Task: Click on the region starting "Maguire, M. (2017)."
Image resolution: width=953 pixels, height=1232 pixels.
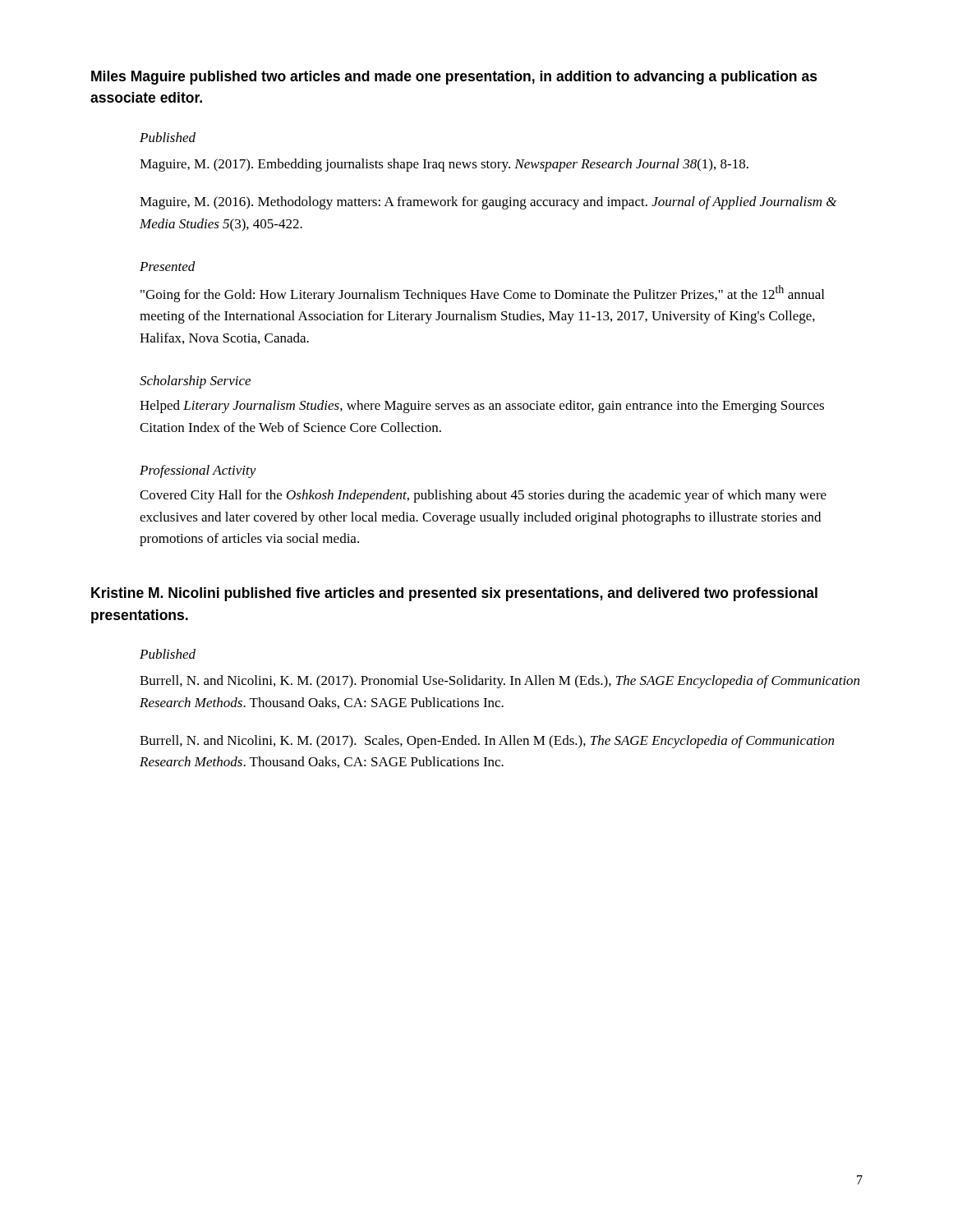Action: coord(444,164)
